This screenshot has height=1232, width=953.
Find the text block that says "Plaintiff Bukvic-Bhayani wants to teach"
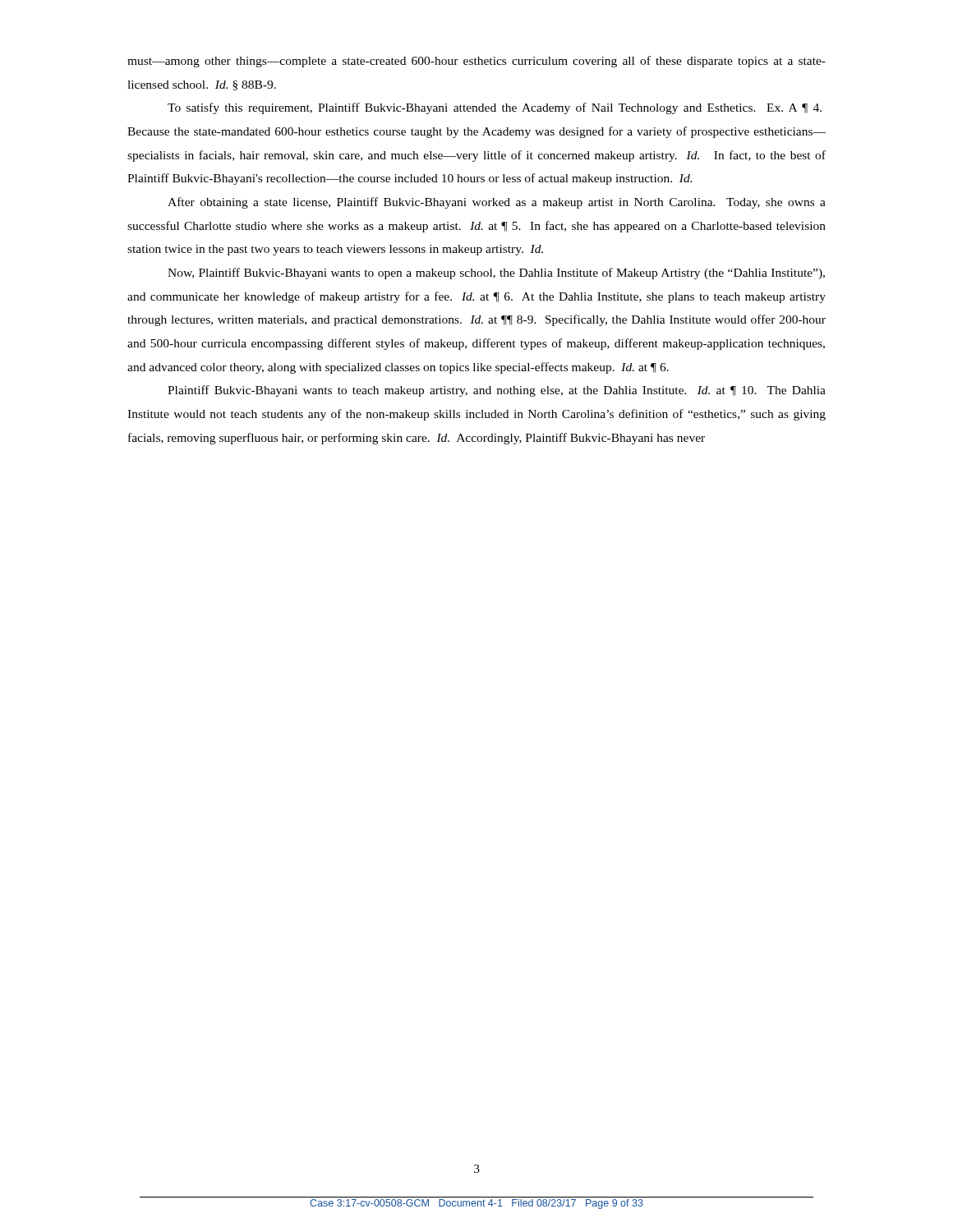point(476,414)
